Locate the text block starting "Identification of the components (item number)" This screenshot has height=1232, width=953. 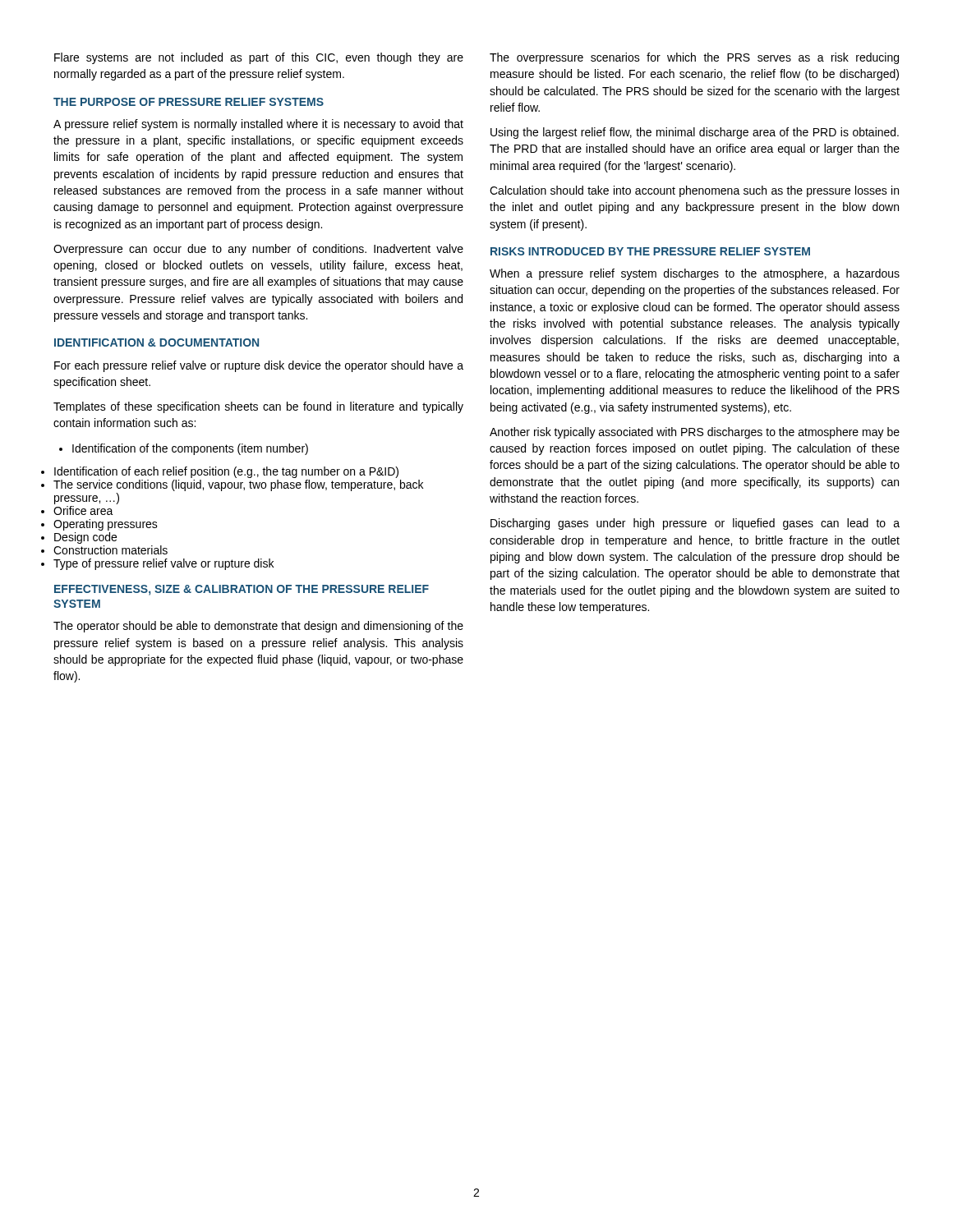tap(258, 448)
